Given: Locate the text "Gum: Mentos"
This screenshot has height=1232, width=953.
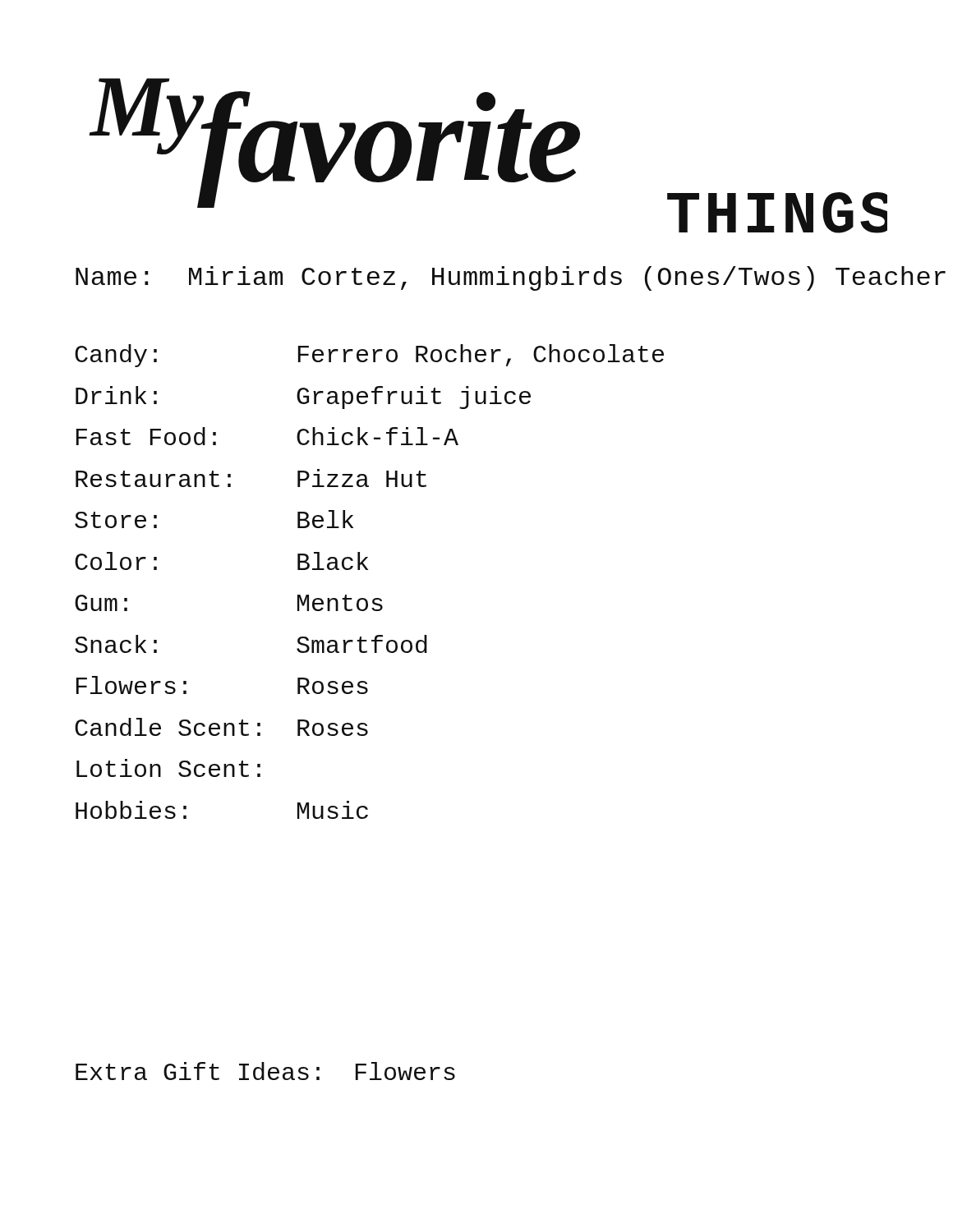Looking at the screenshot, I should click(x=93, y=602).
